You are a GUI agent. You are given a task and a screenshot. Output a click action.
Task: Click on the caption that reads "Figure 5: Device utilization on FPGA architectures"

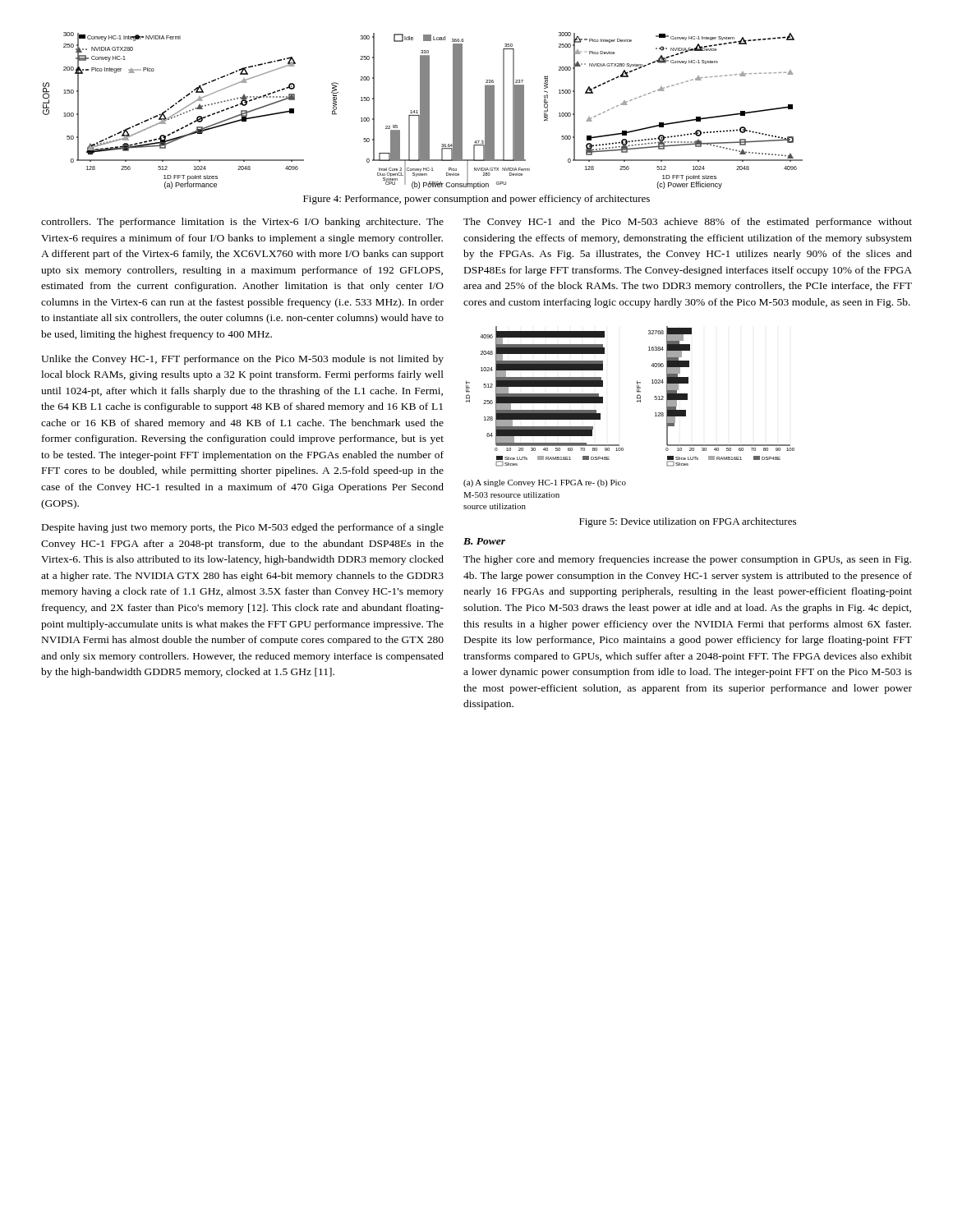point(688,521)
